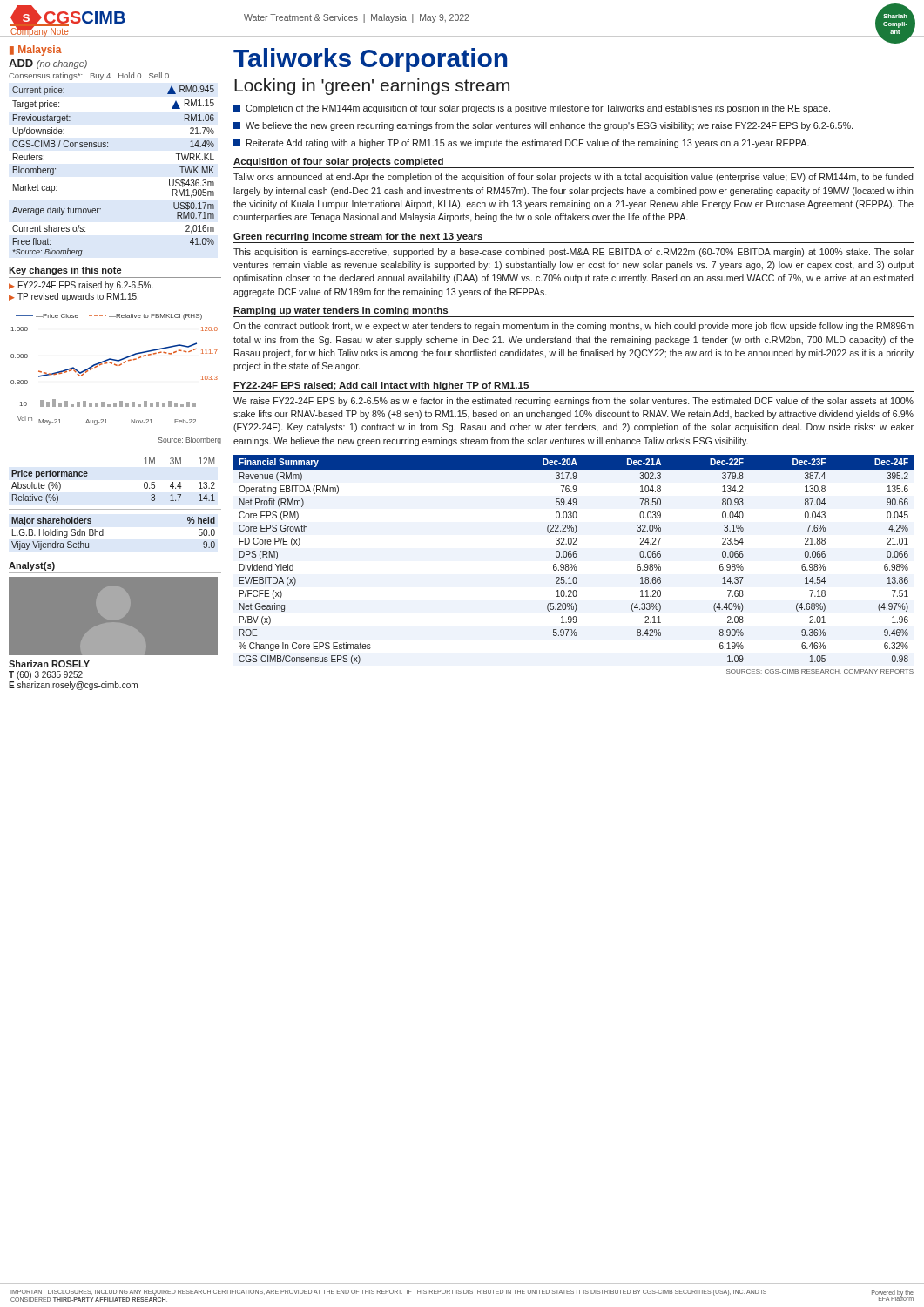Click on the line chart
The height and width of the screenshot is (1307, 924).
coord(115,376)
